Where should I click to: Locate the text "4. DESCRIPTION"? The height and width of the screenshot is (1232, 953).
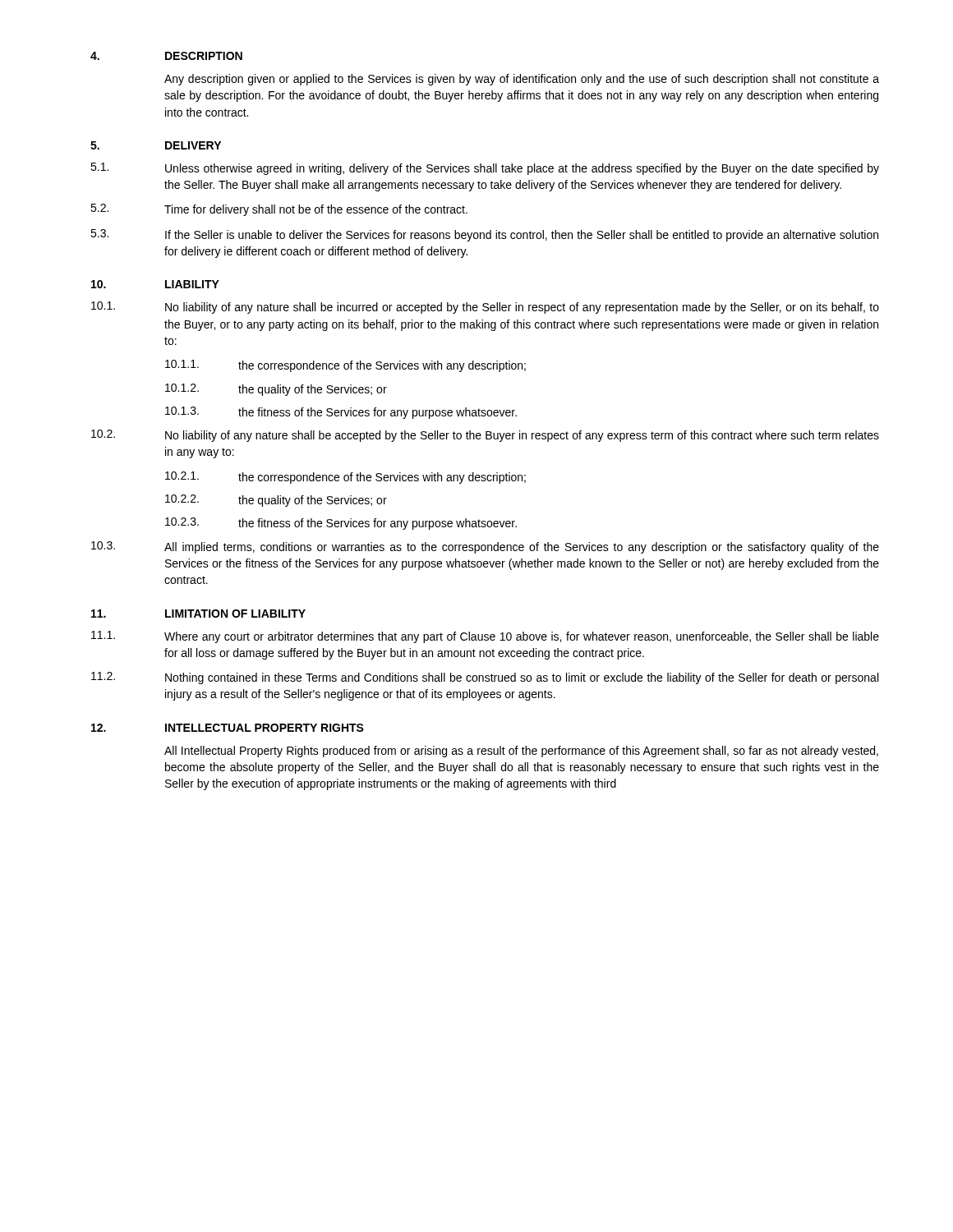[x=167, y=56]
